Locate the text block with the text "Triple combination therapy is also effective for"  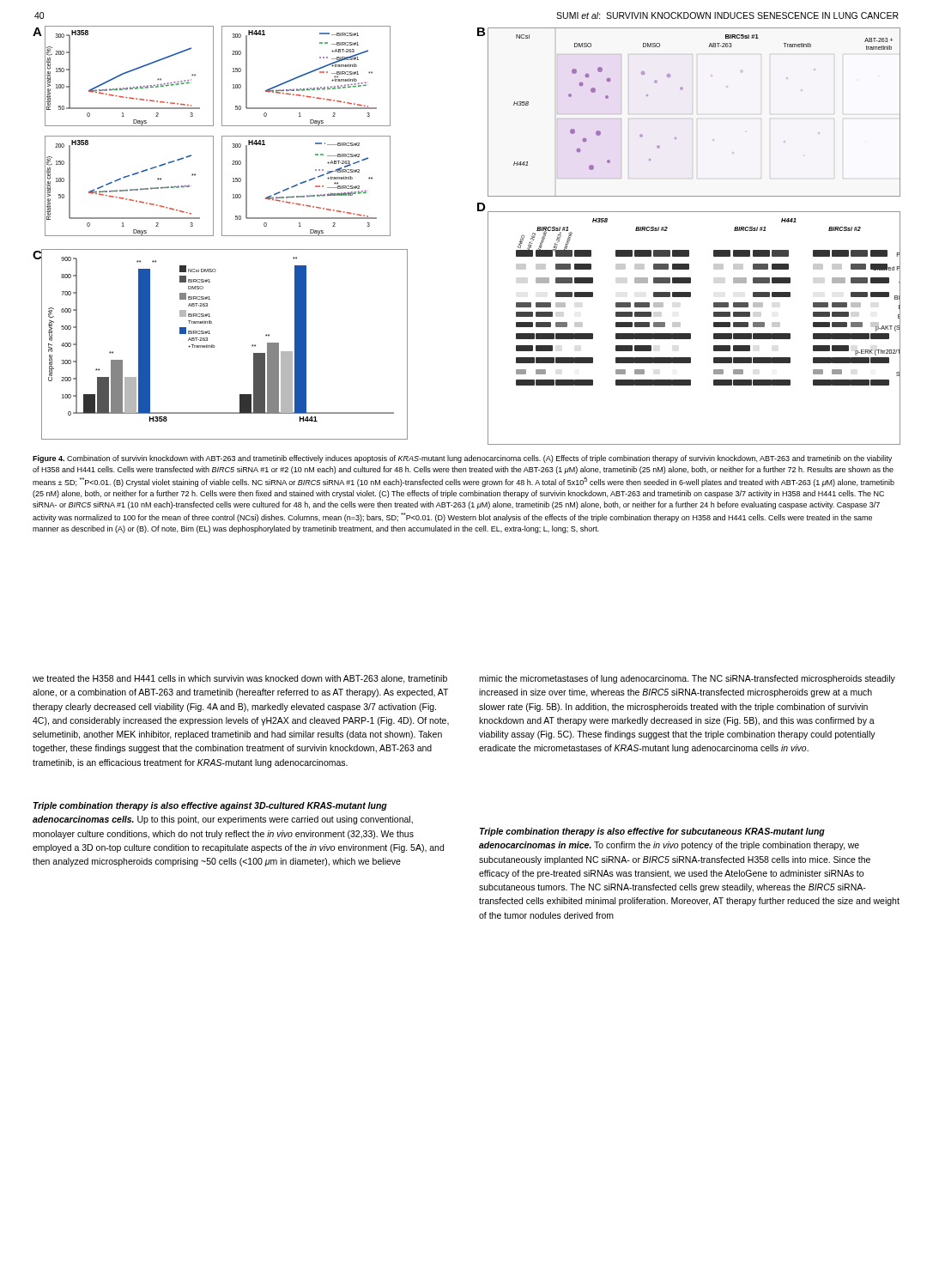tap(689, 873)
